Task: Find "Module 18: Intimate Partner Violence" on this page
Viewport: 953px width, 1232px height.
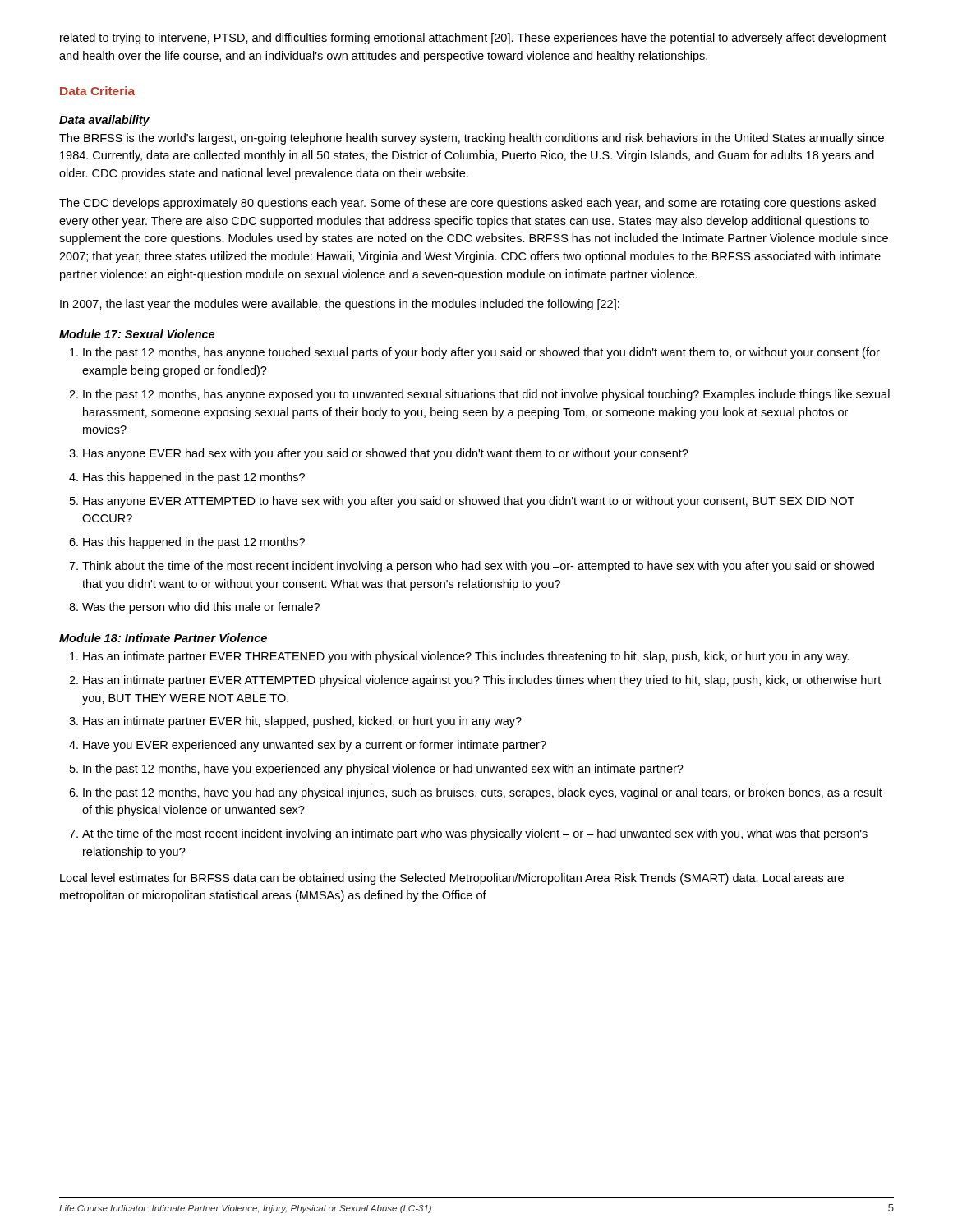Action: [163, 638]
